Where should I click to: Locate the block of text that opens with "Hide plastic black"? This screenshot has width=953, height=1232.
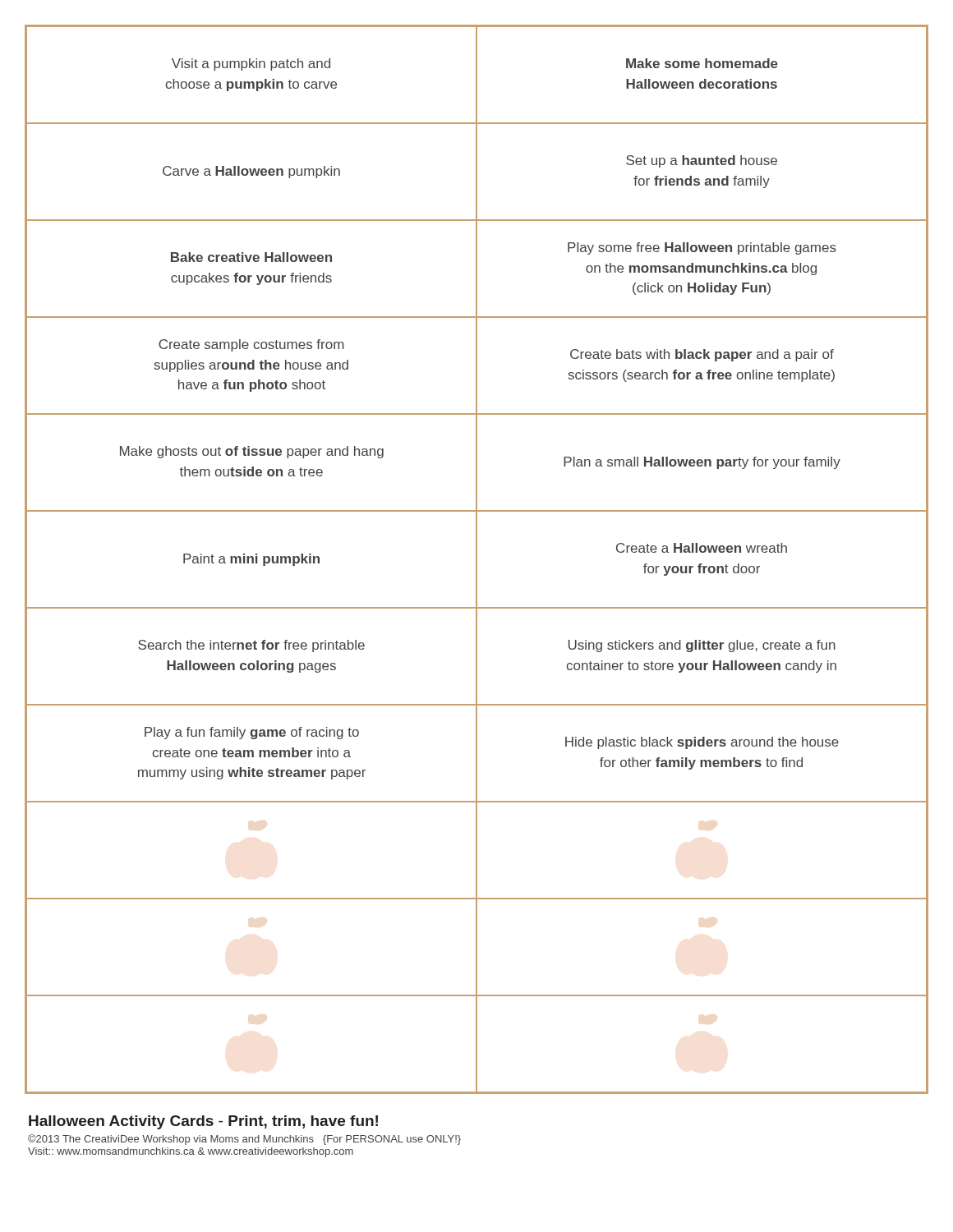702,753
